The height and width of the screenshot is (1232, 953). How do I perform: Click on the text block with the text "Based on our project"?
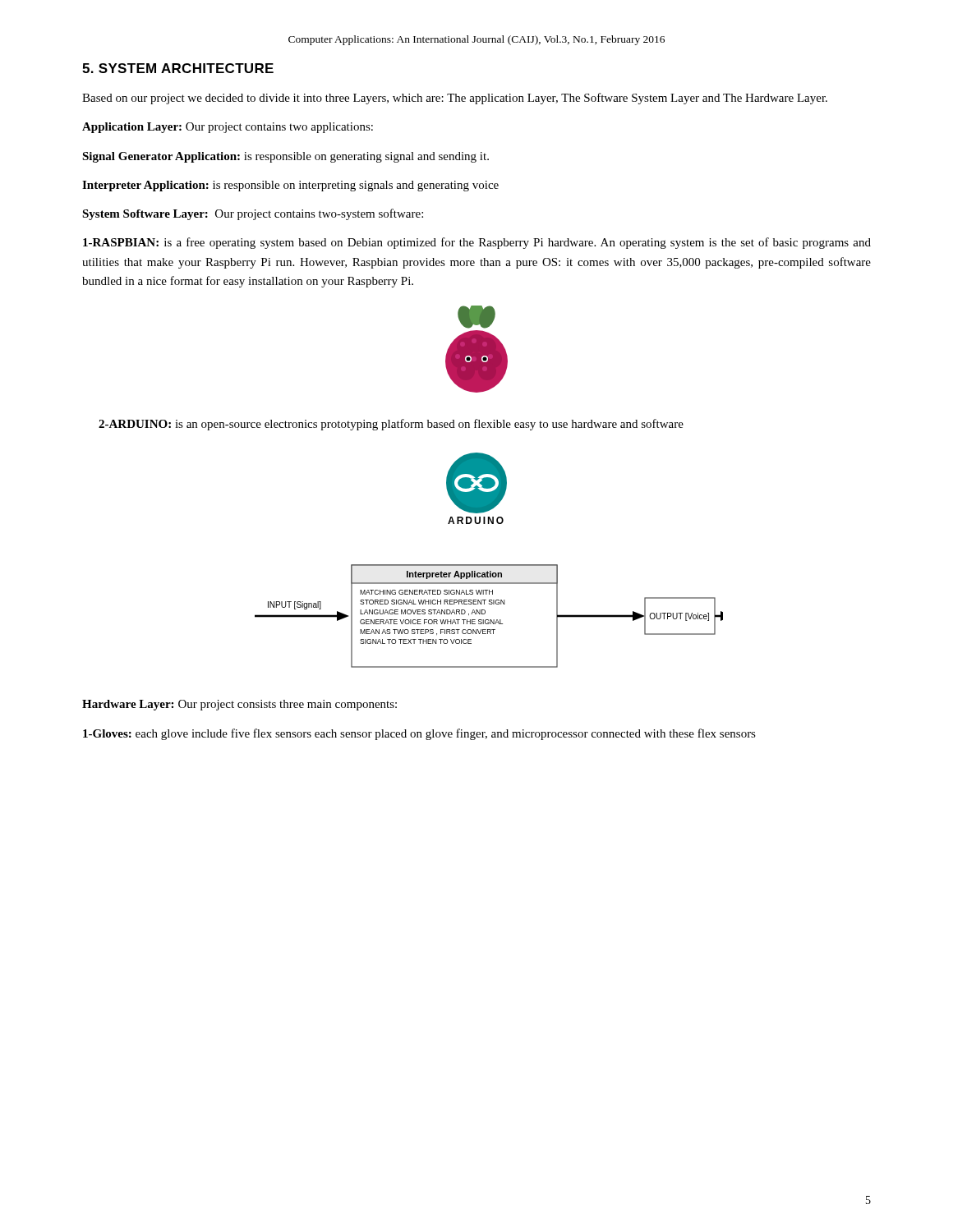click(455, 98)
